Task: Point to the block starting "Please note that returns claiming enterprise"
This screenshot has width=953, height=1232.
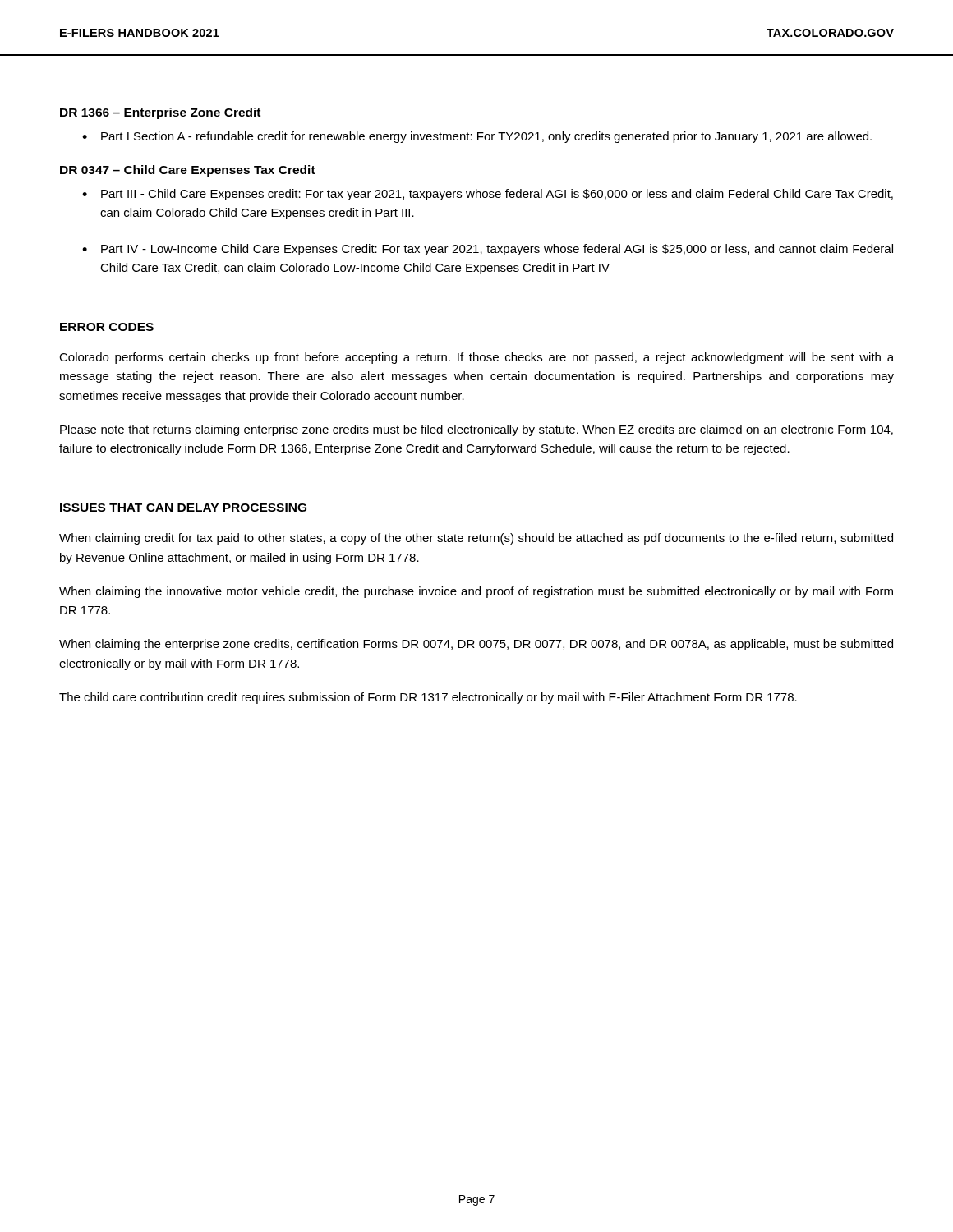Action: click(476, 439)
